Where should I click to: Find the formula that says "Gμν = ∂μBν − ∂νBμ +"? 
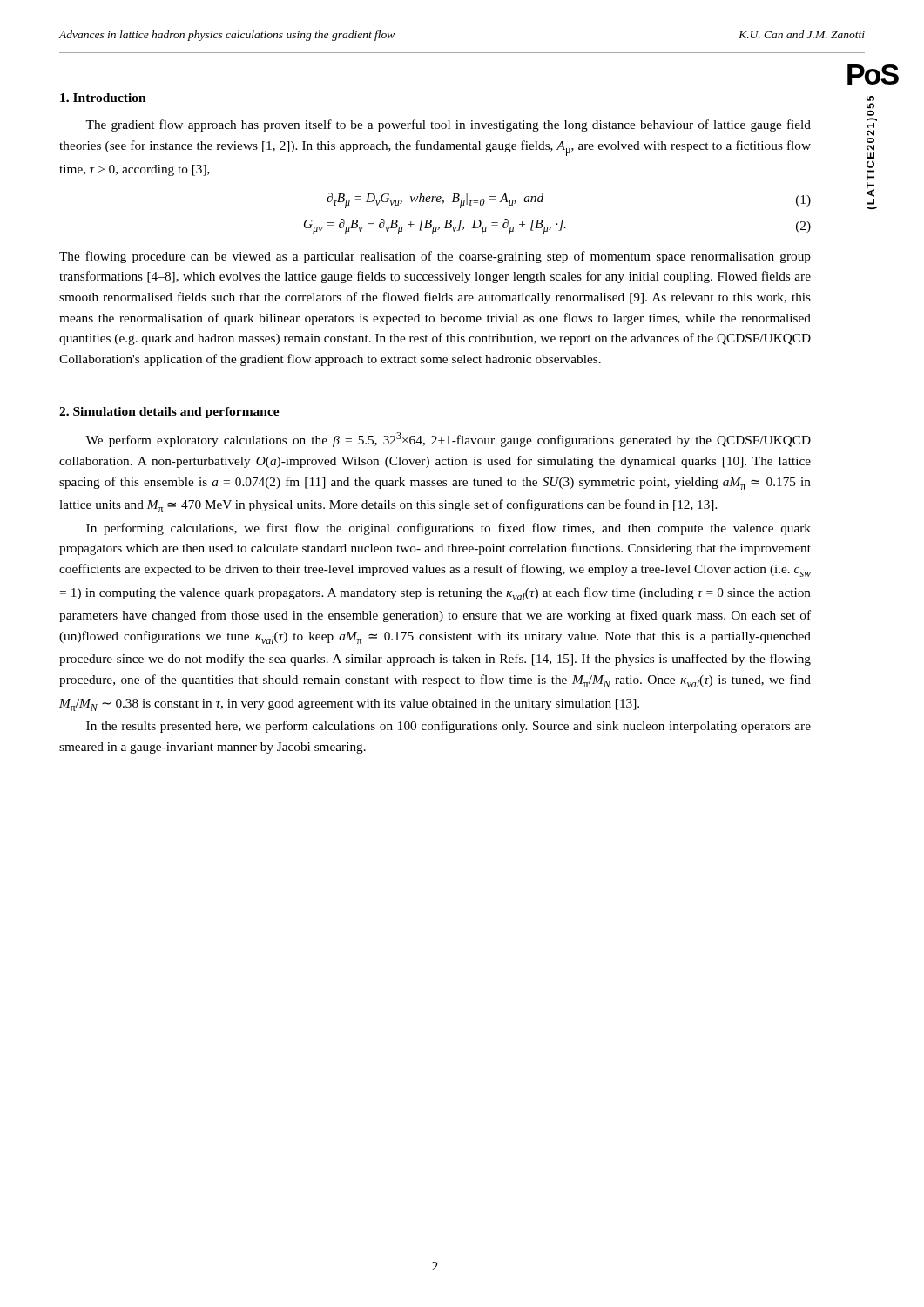tap(557, 225)
